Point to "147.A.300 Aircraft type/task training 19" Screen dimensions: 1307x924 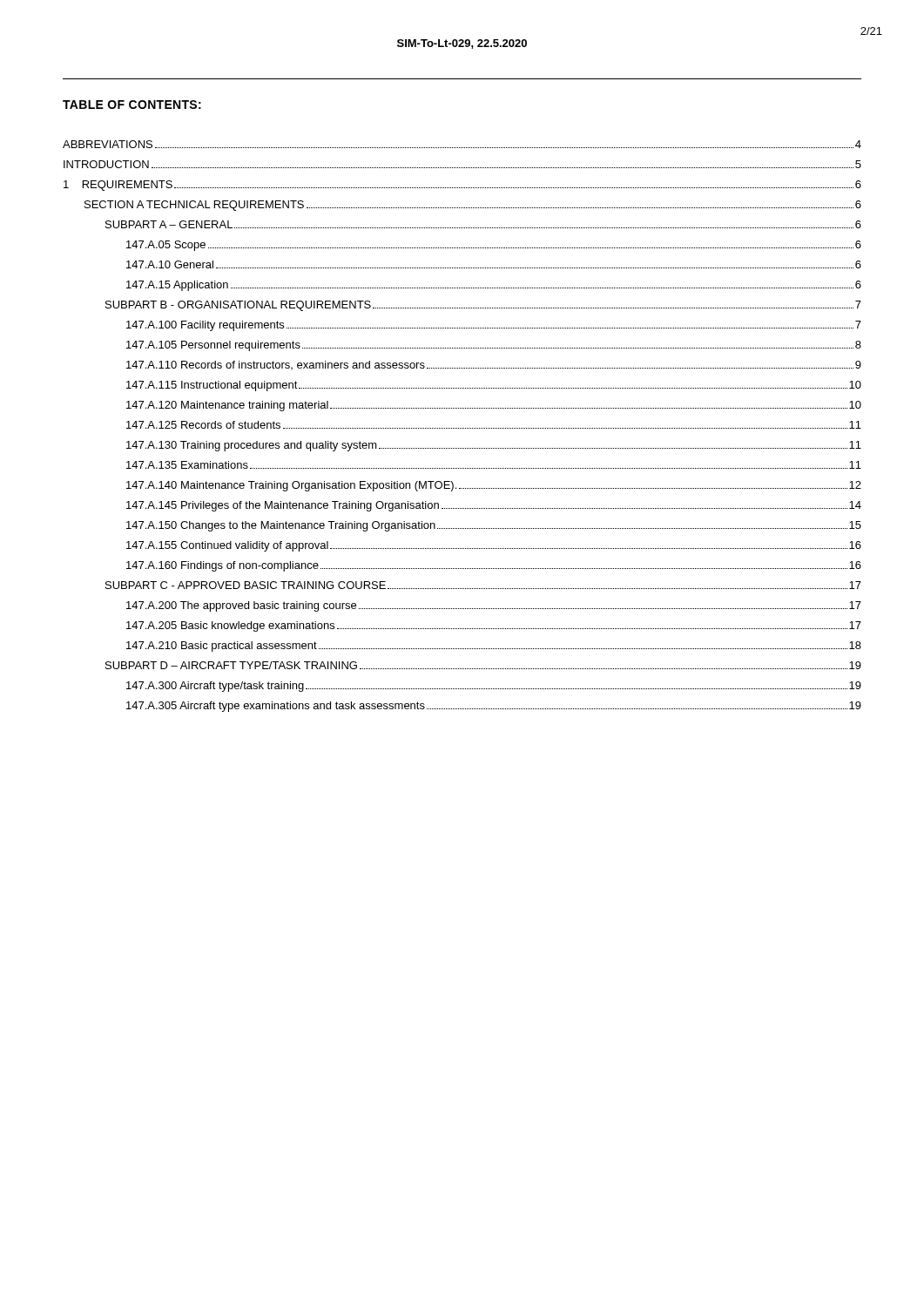point(493,685)
